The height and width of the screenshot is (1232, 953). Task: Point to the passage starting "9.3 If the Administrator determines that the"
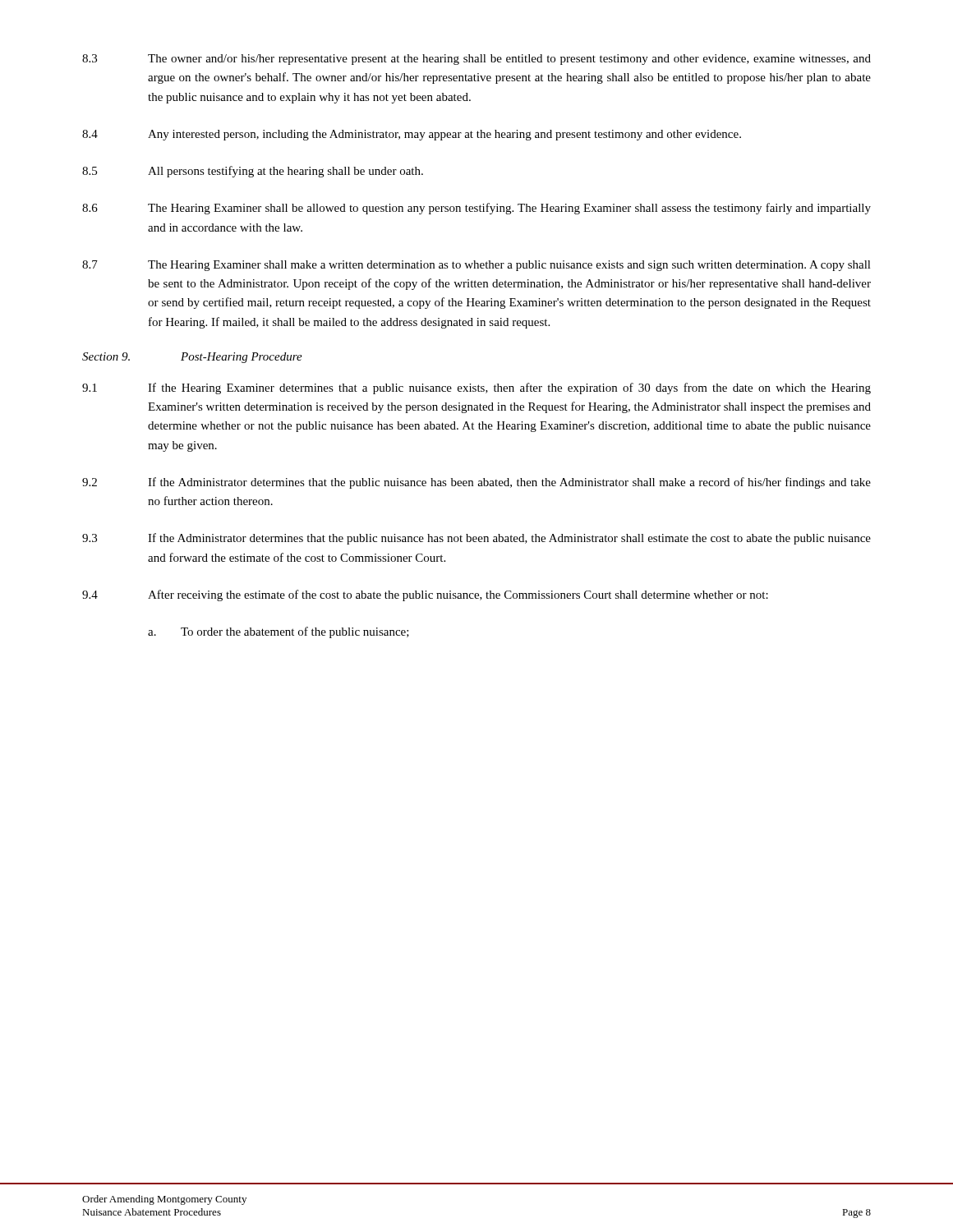pos(476,548)
